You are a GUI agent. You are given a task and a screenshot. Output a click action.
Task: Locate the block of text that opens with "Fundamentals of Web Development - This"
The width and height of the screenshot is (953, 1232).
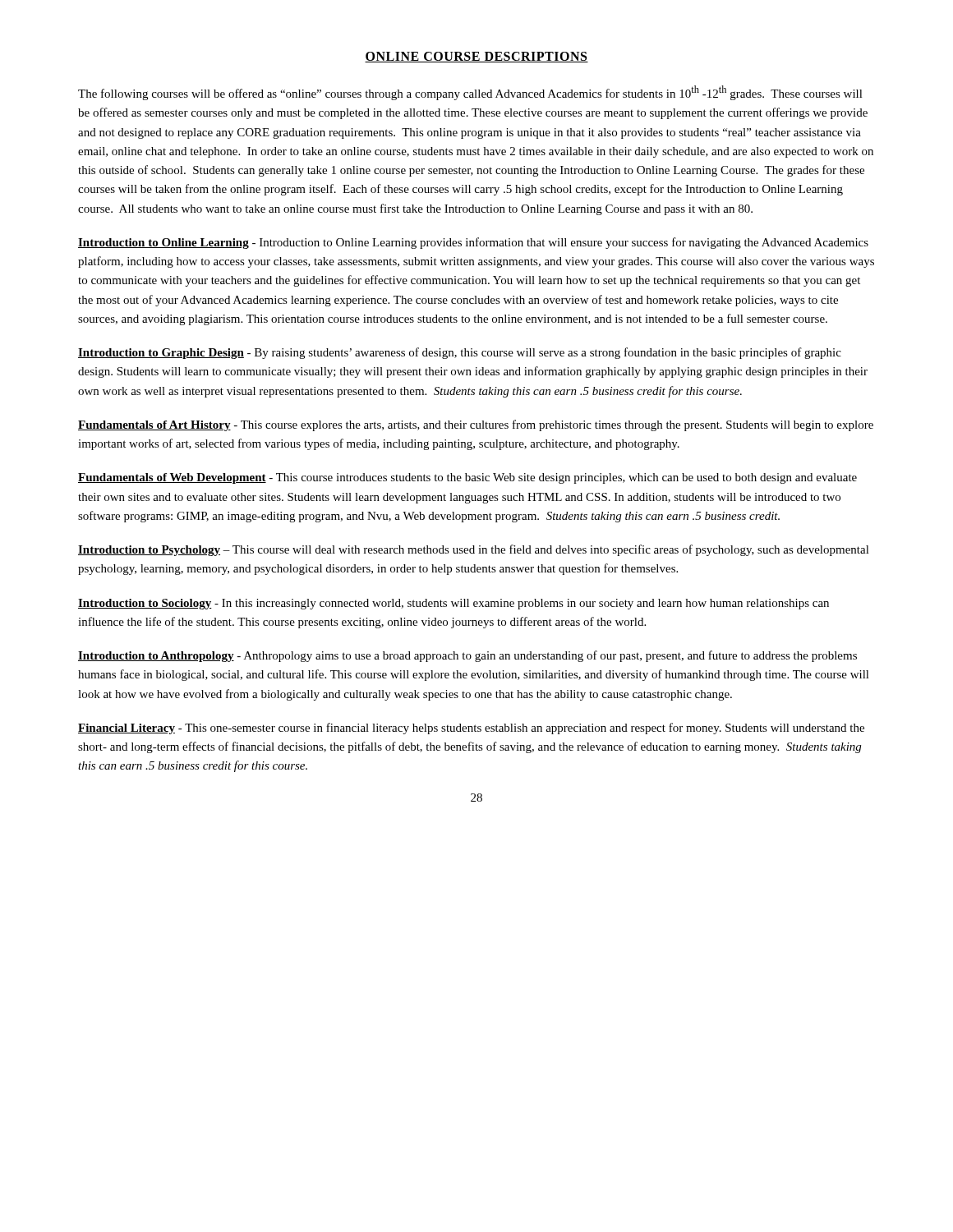pos(468,496)
